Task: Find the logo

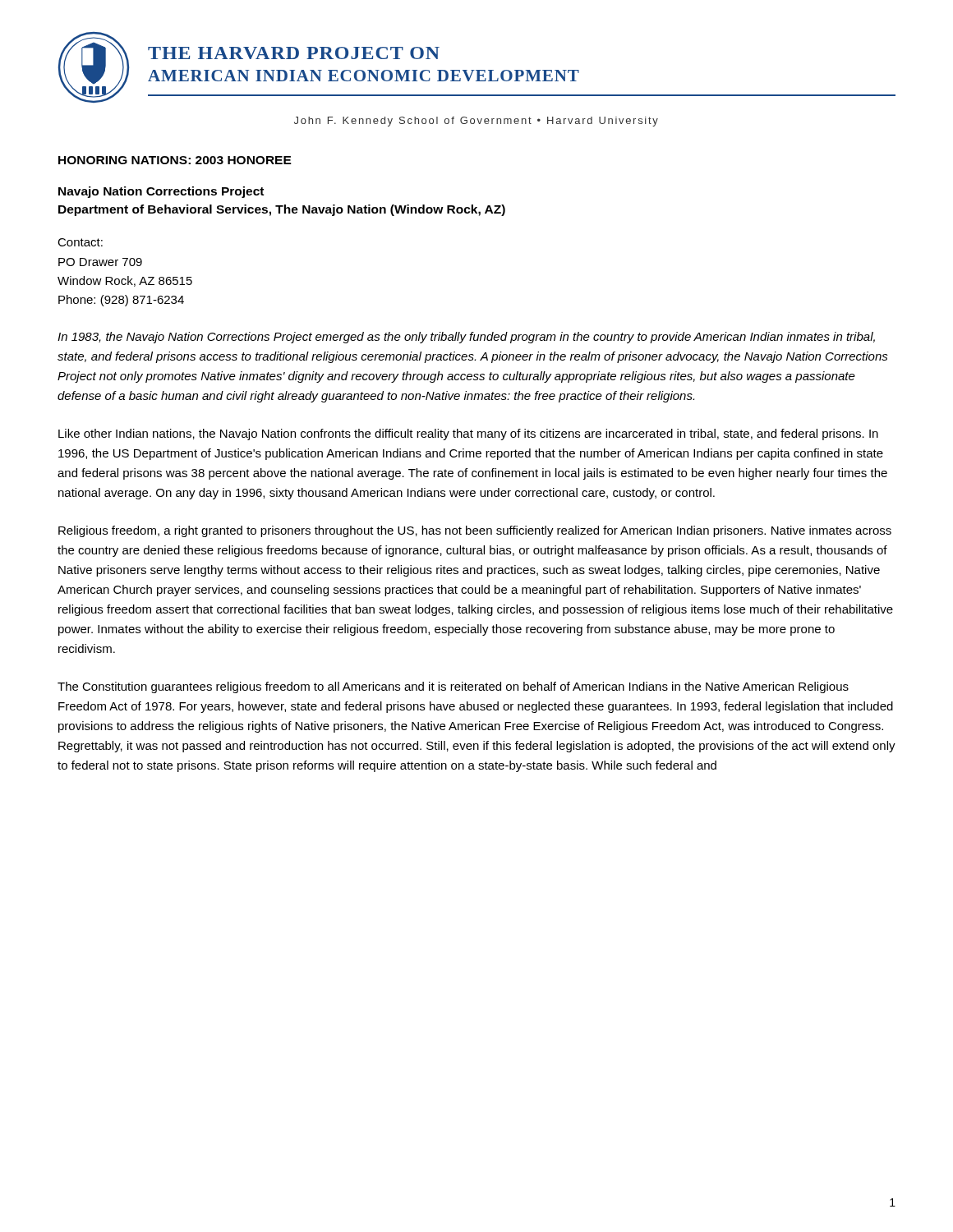Action: pyautogui.click(x=94, y=69)
